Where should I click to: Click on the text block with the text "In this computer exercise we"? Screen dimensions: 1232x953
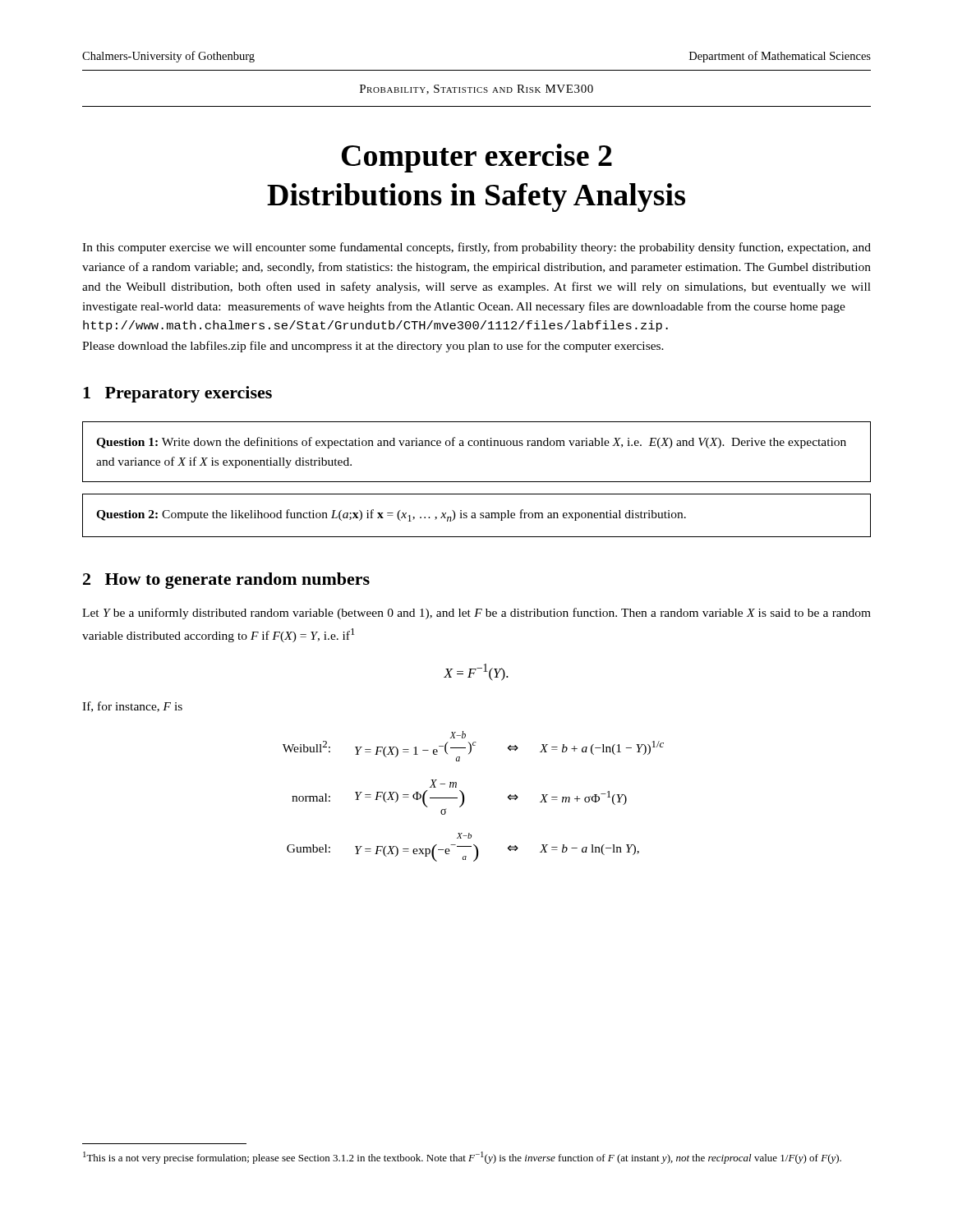476,276
